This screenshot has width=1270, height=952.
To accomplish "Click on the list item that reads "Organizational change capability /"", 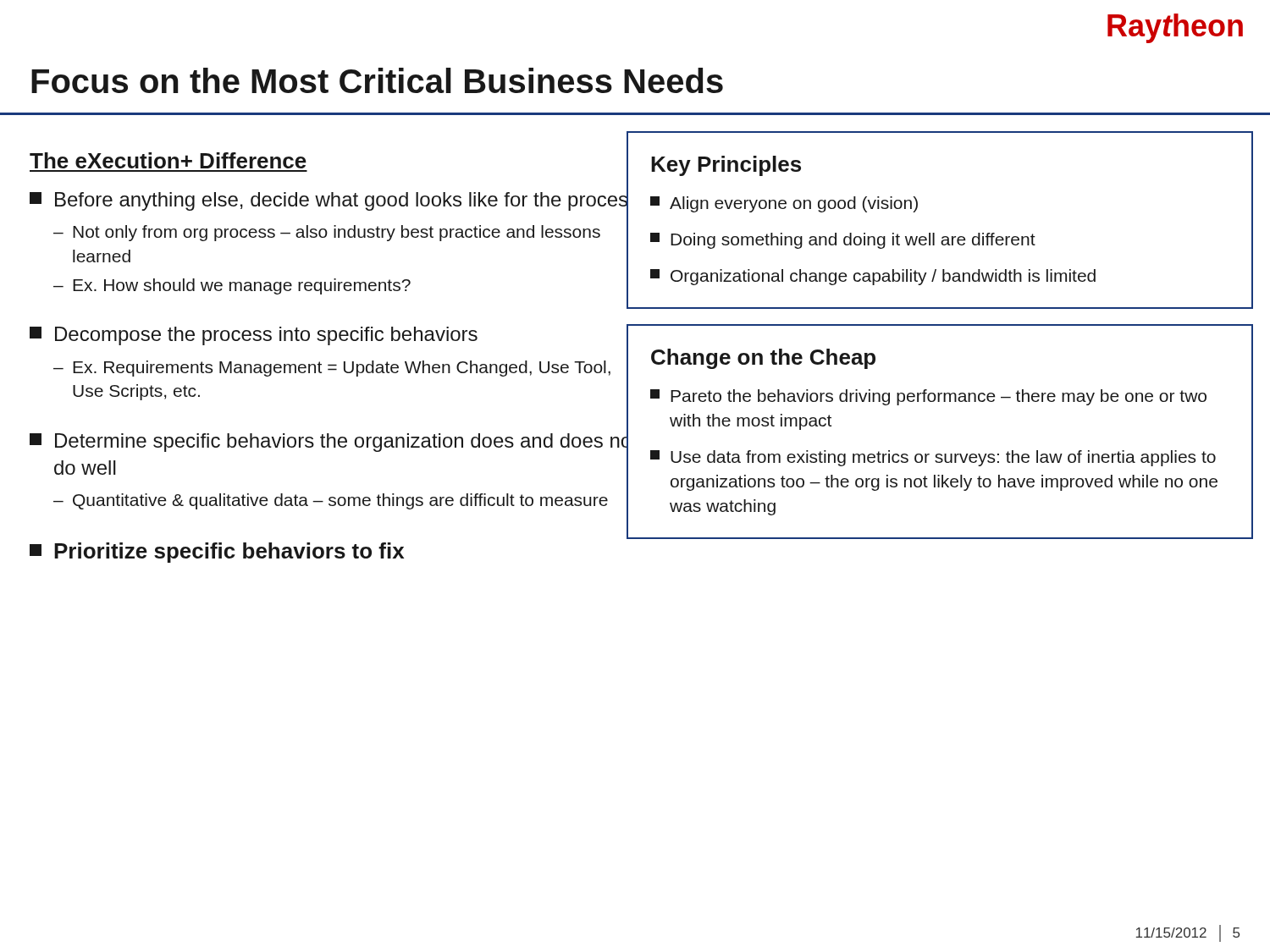I will (873, 276).
